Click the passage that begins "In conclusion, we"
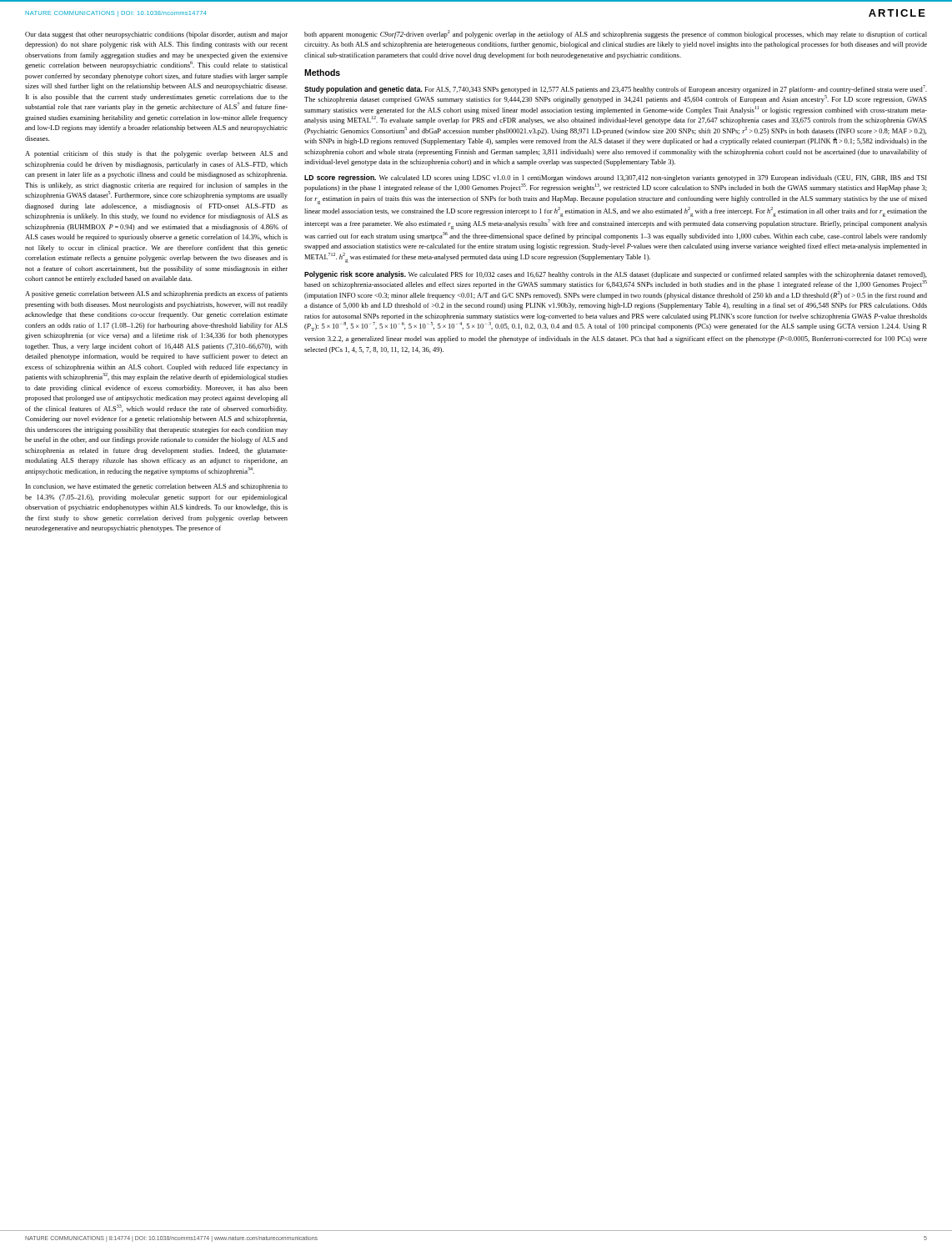The width and height of the screenshot is (952, 1251). click(156, 507)
